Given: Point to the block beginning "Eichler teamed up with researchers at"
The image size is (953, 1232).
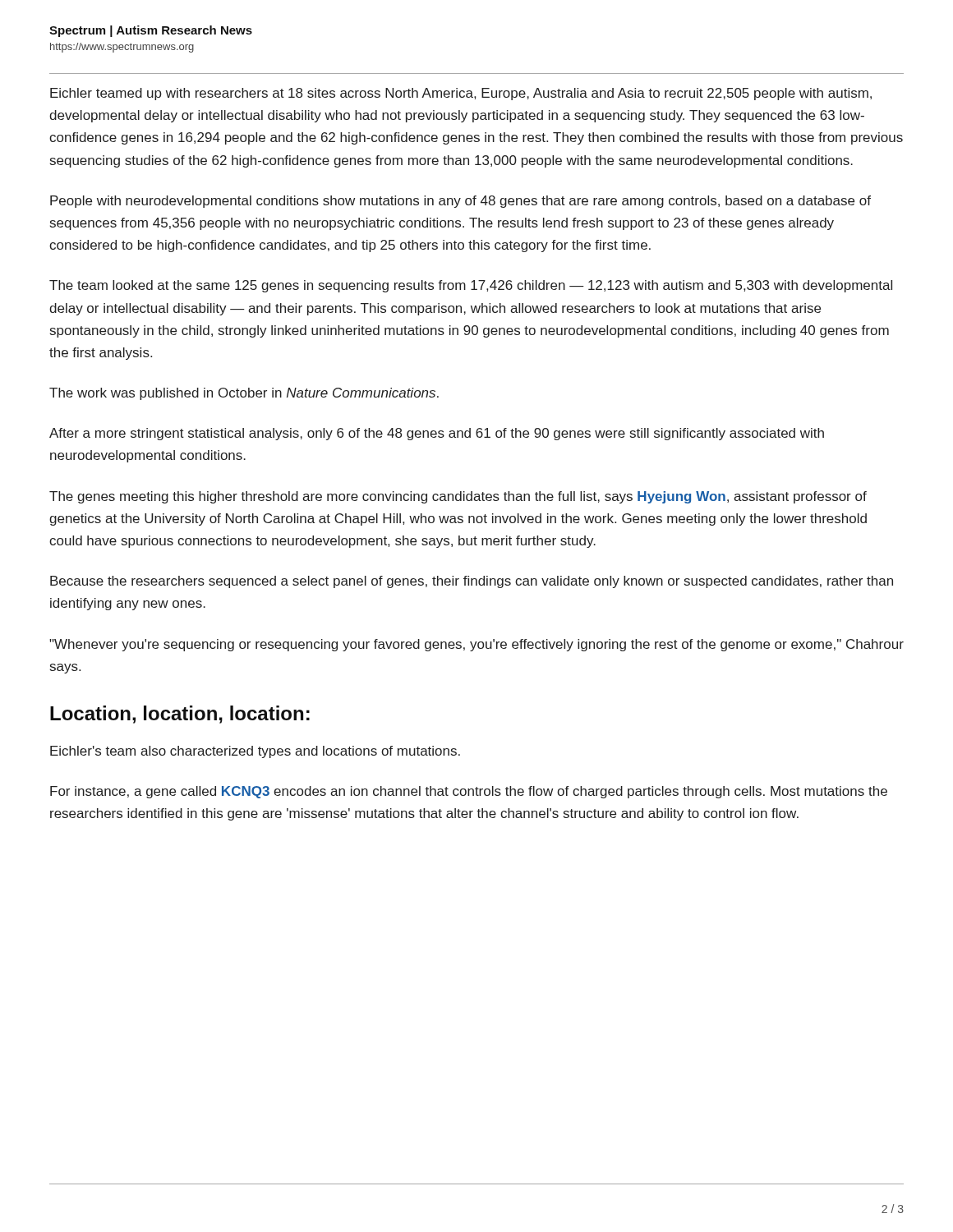Looking at the screenshot, I should (476, 127).
